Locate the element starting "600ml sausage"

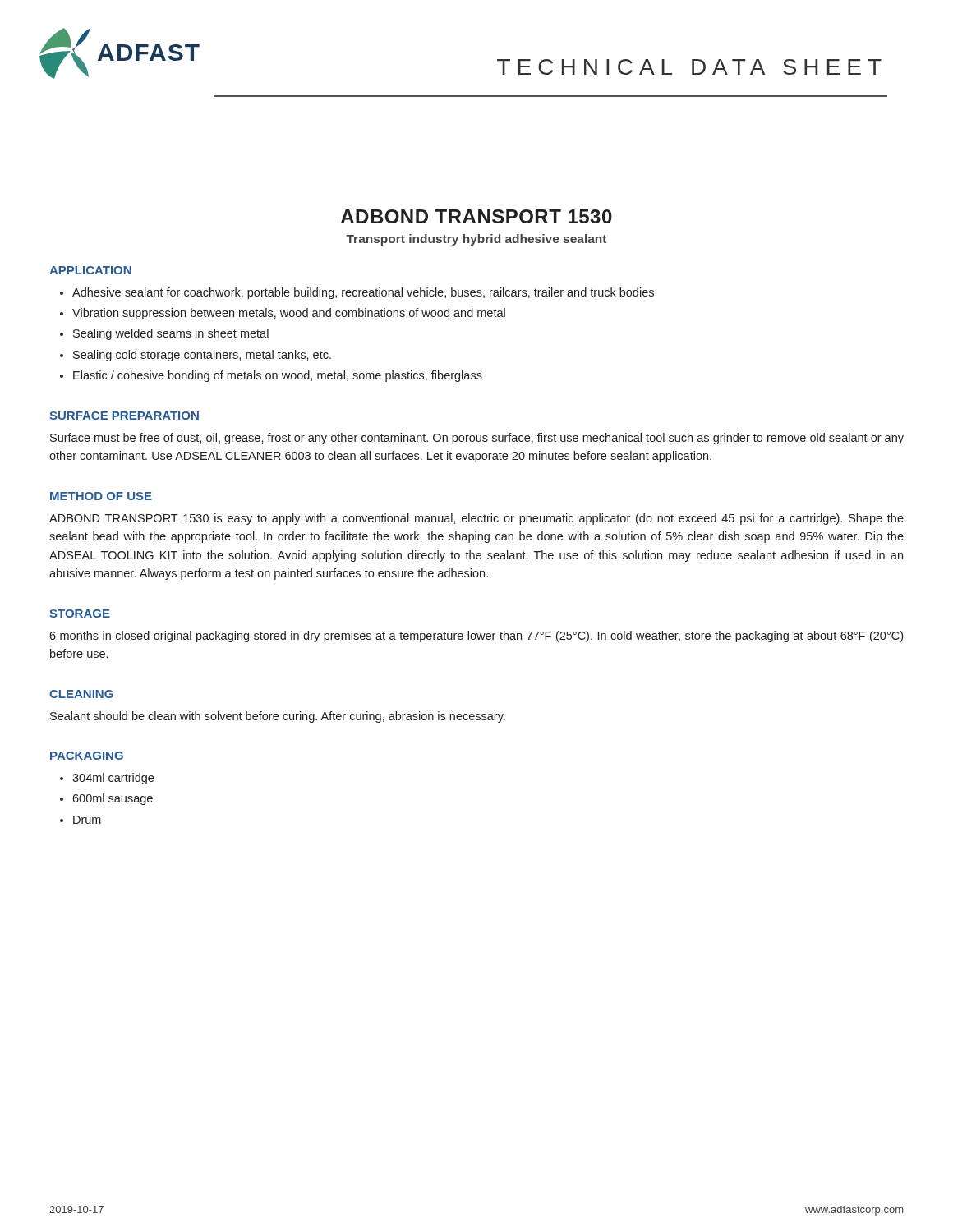(113, 799)
